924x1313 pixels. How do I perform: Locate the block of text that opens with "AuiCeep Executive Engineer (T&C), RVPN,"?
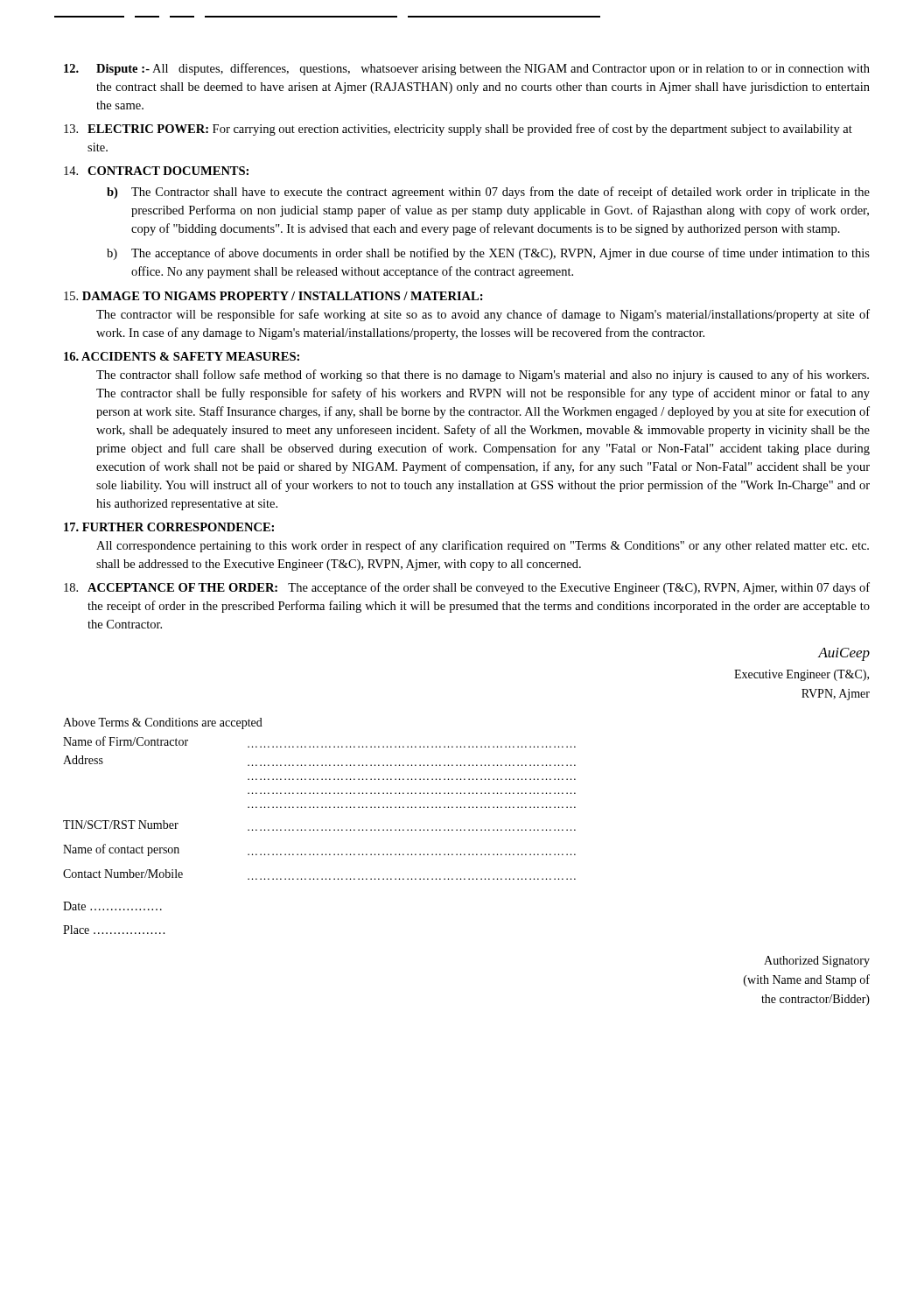pyautogui.click(x=802, y=673)
